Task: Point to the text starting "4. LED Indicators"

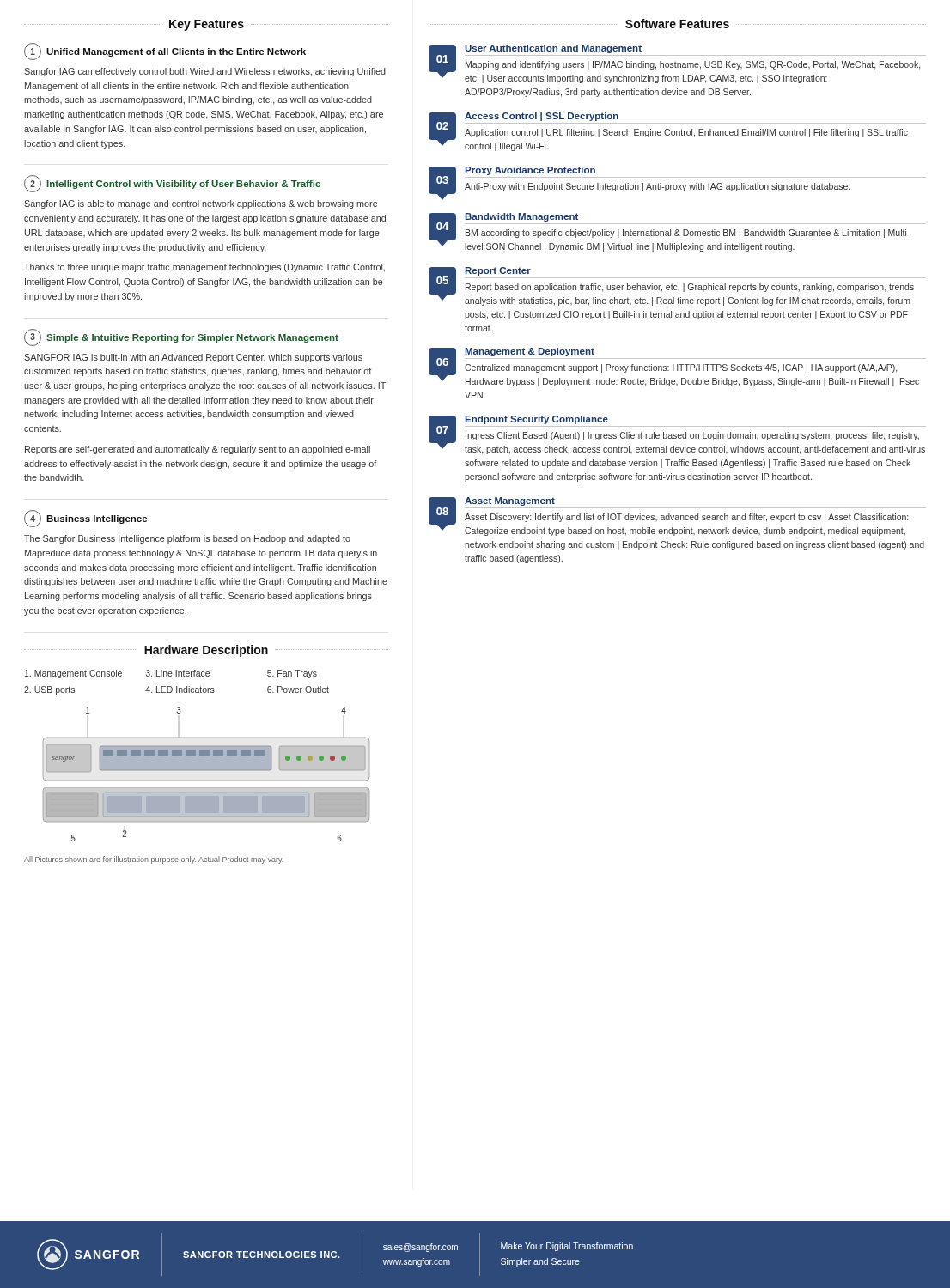Action: pos(180,689)
